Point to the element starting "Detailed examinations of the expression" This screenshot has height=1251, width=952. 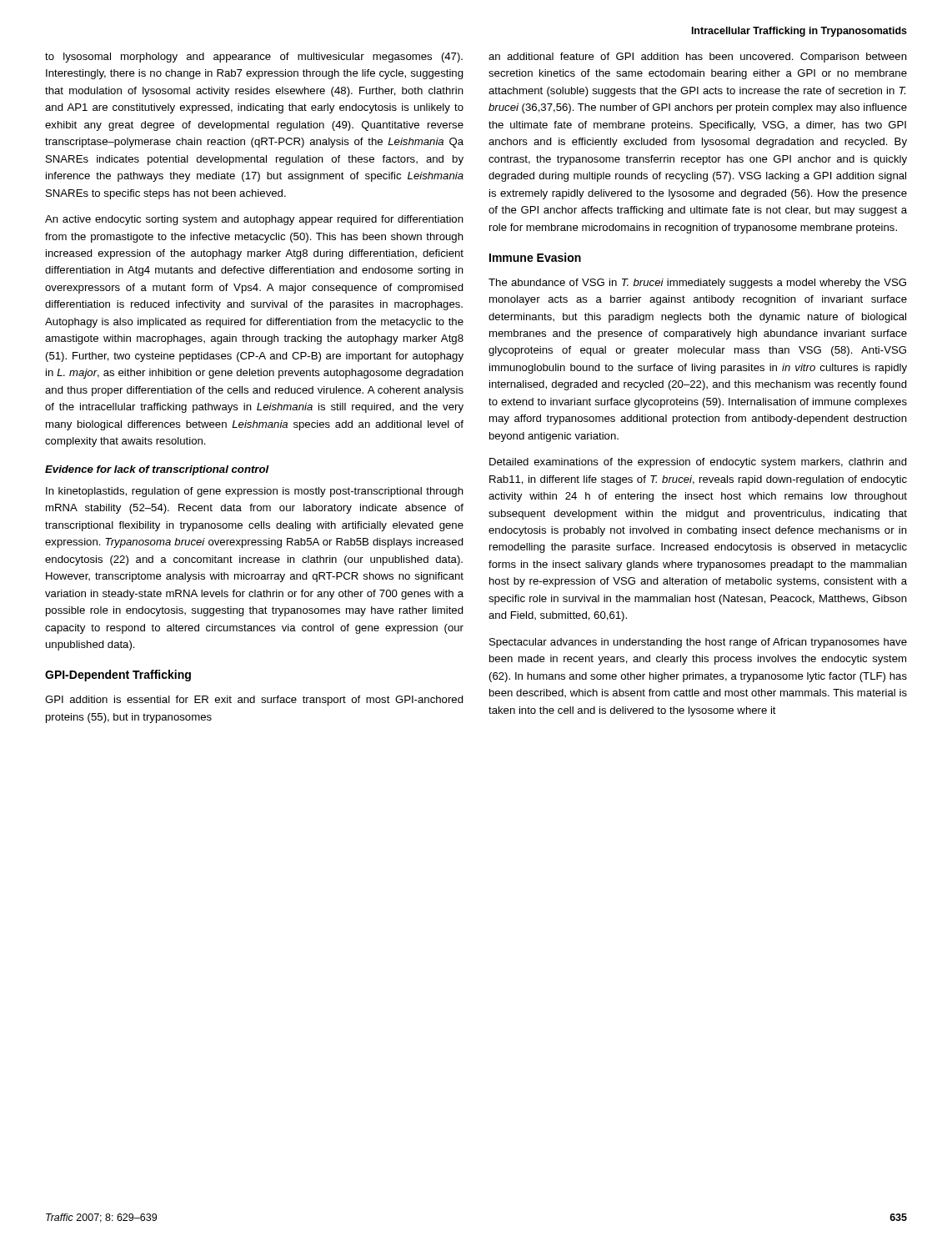coord(698,539)
